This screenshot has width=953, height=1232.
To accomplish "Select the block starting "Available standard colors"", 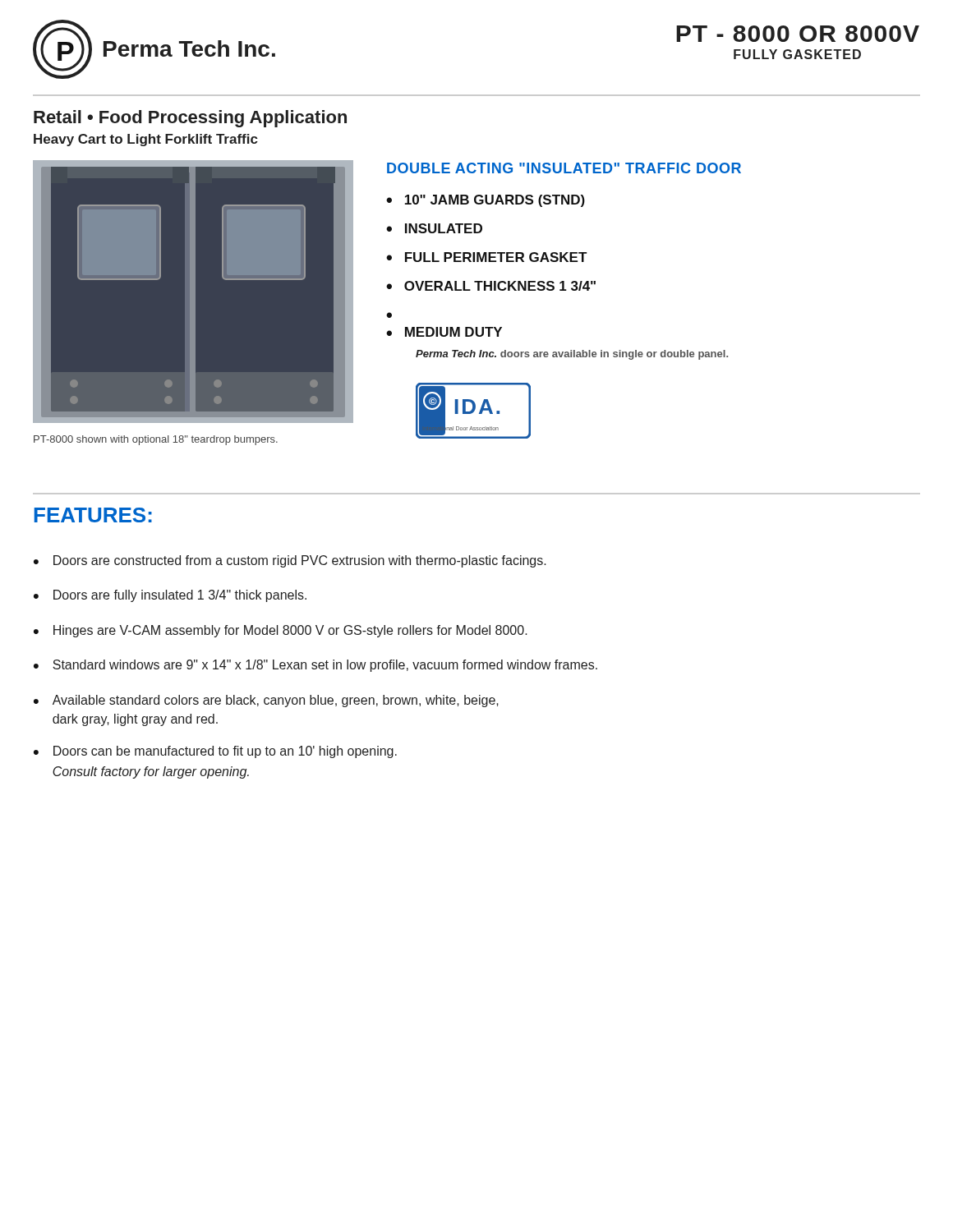I will point(276,709).
